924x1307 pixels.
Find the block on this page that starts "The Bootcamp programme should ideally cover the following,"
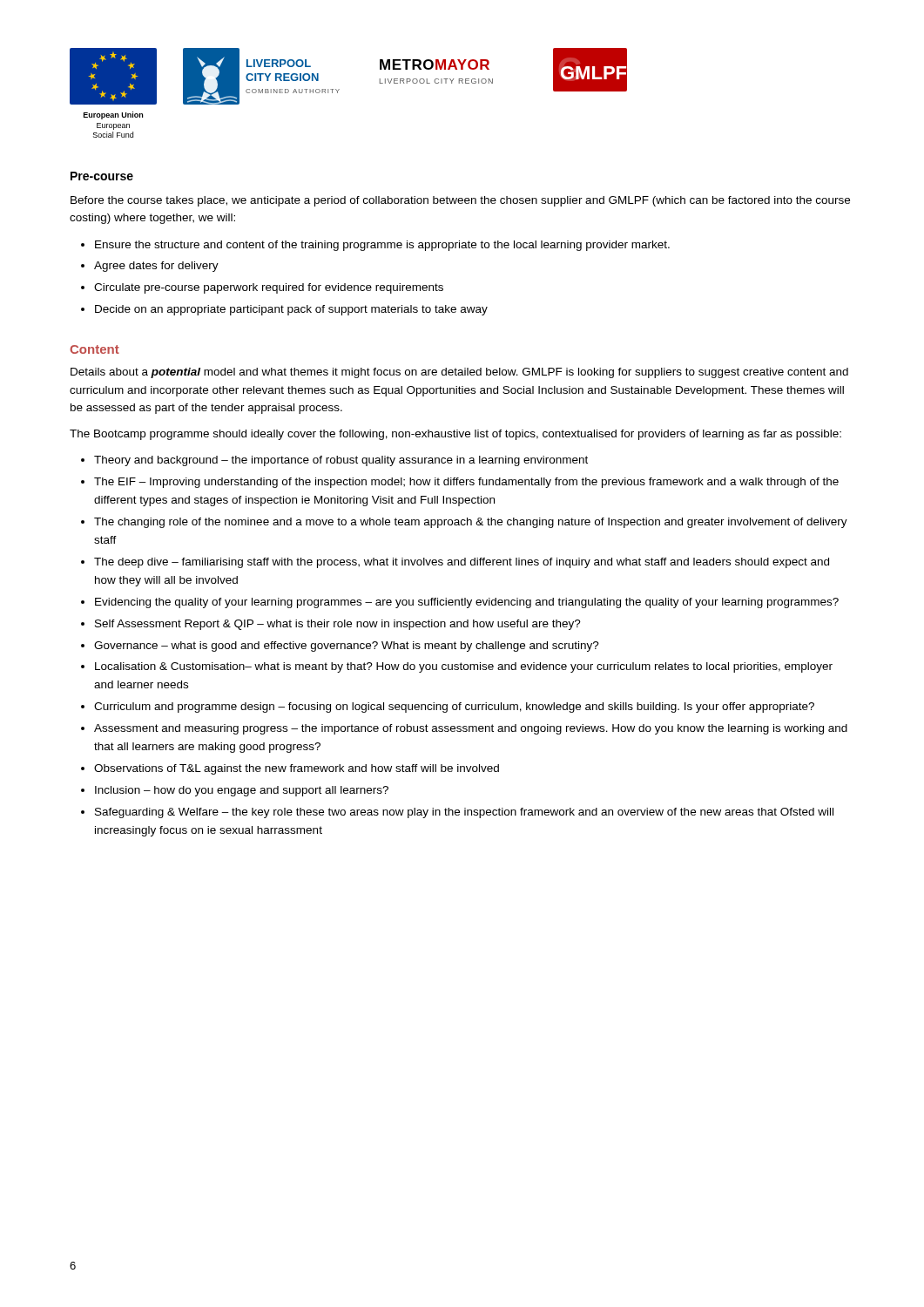click(456, 434)
